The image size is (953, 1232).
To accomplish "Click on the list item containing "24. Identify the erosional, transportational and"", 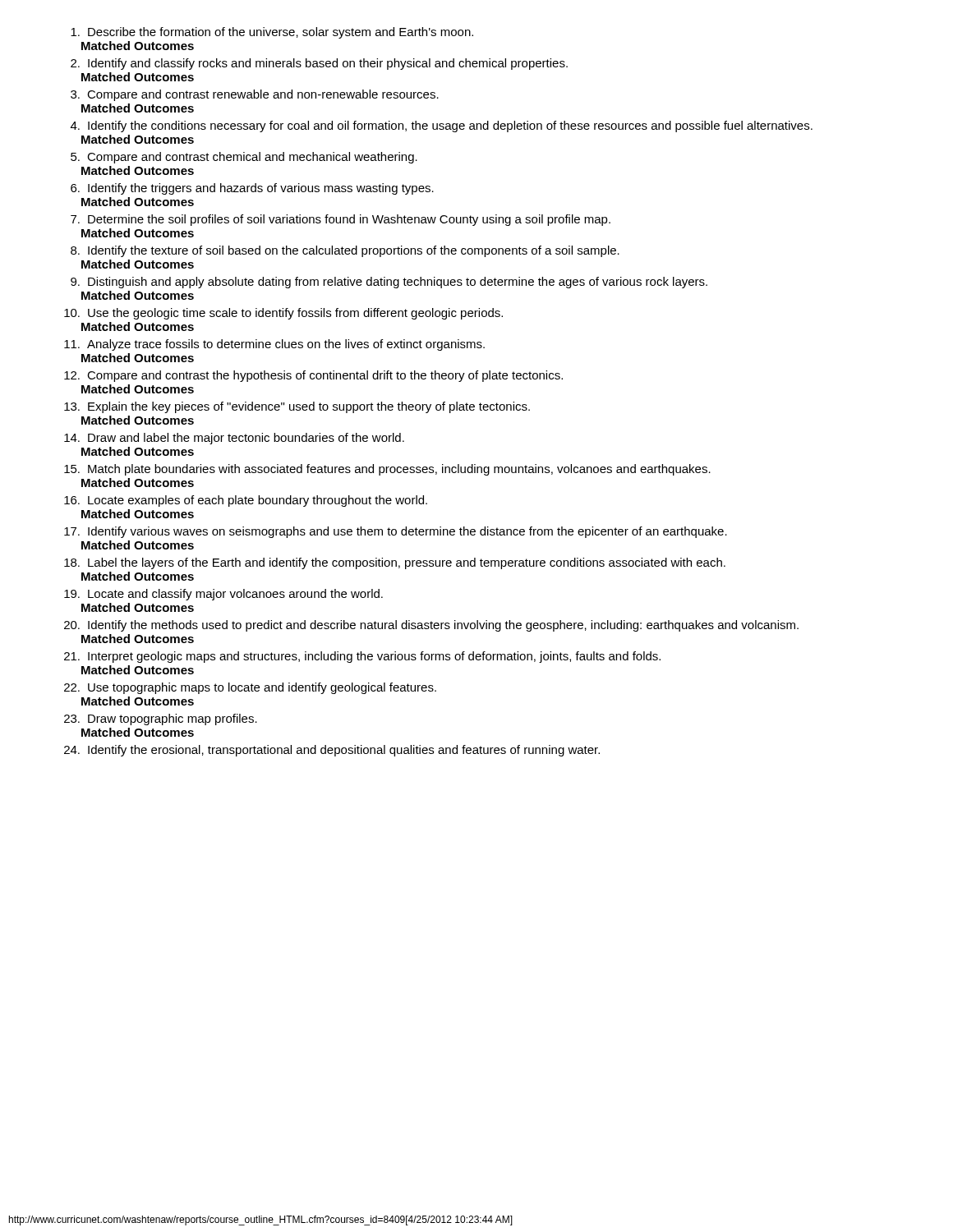I will 476,749.
